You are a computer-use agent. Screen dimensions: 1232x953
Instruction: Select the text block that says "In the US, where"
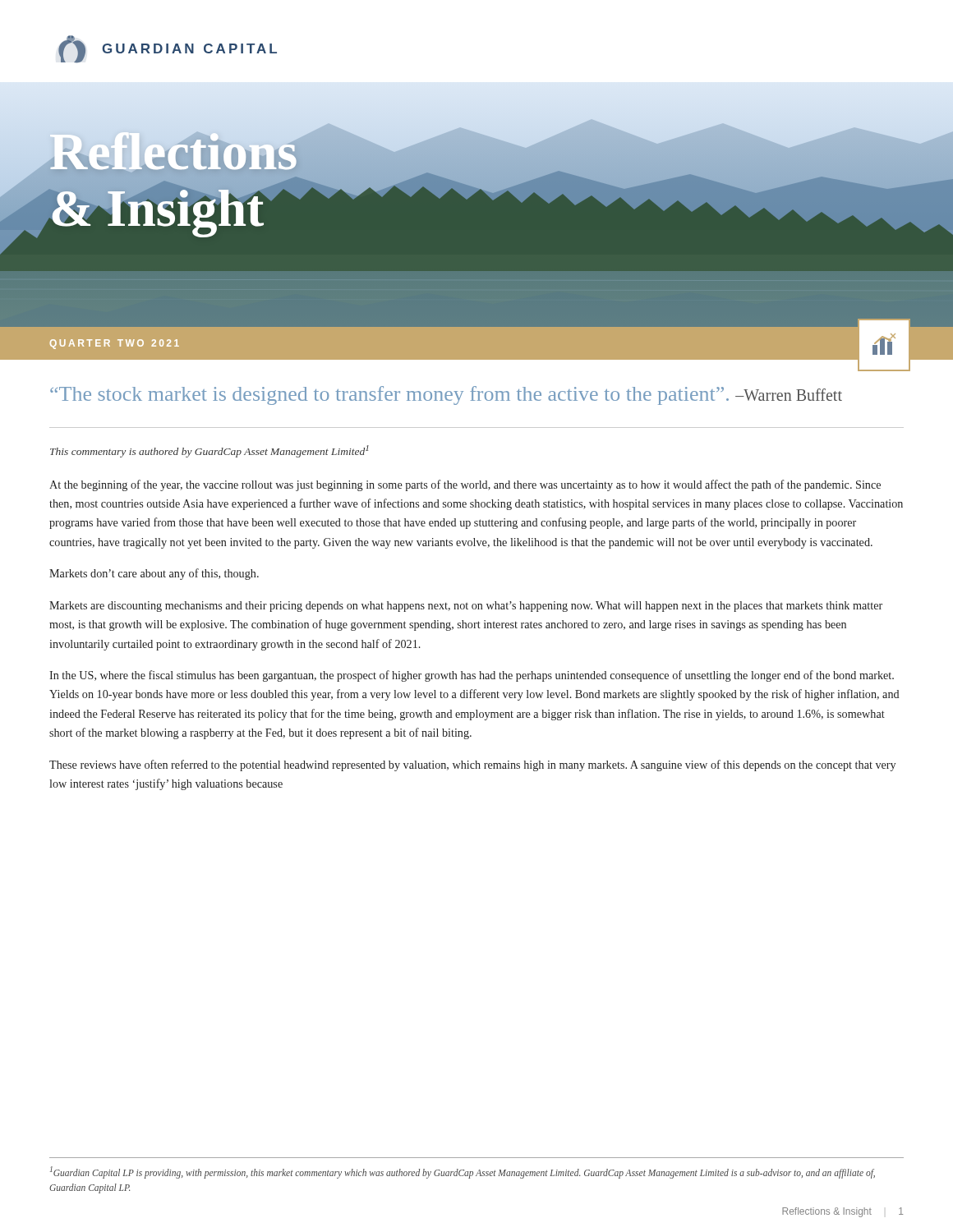coord(474,704)
